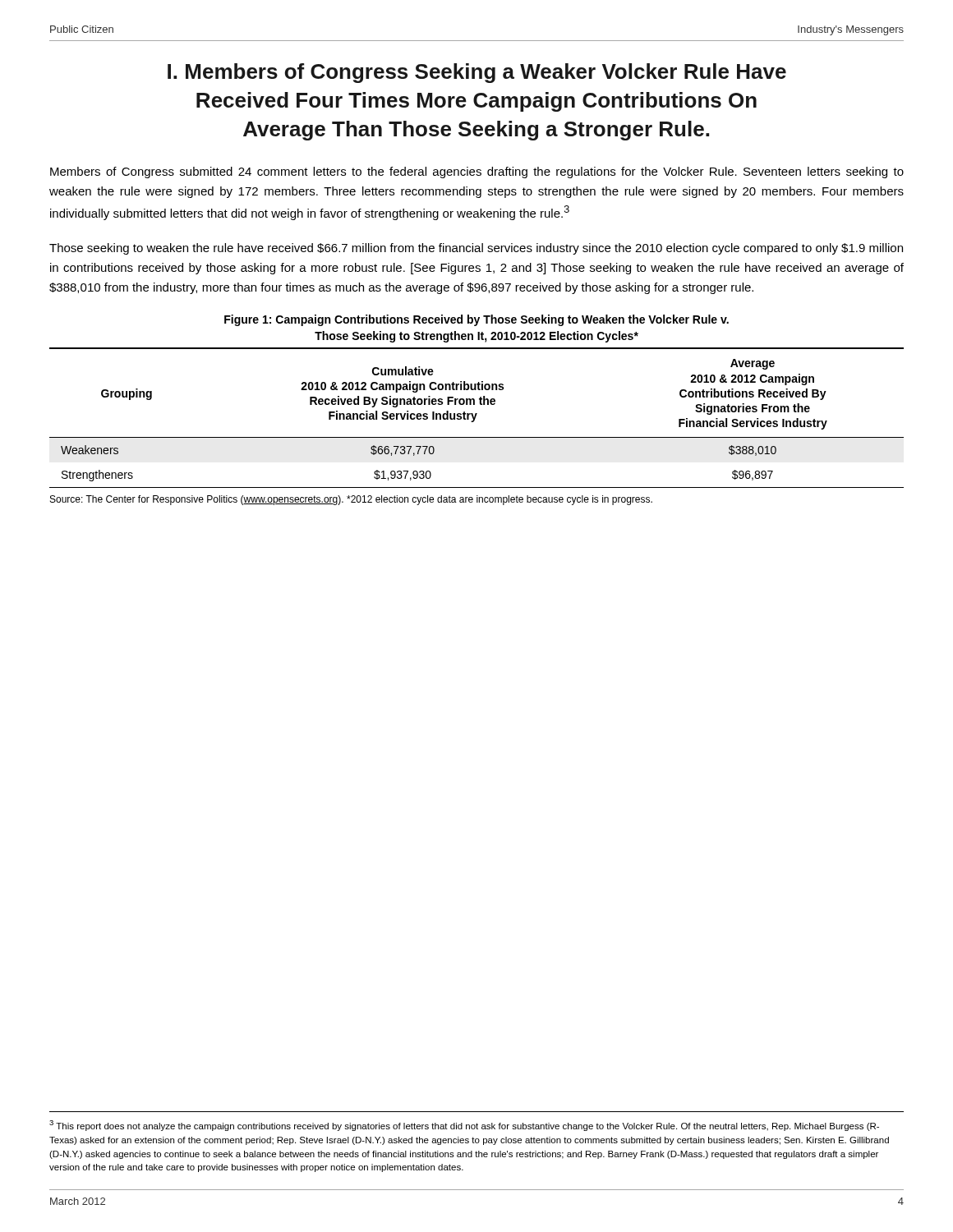This screenshot has width=953, height=1232.
Task: Click on the text block containing "Members of Congress submitted 24 comment letters"
Action: click(x=476, y=192)
